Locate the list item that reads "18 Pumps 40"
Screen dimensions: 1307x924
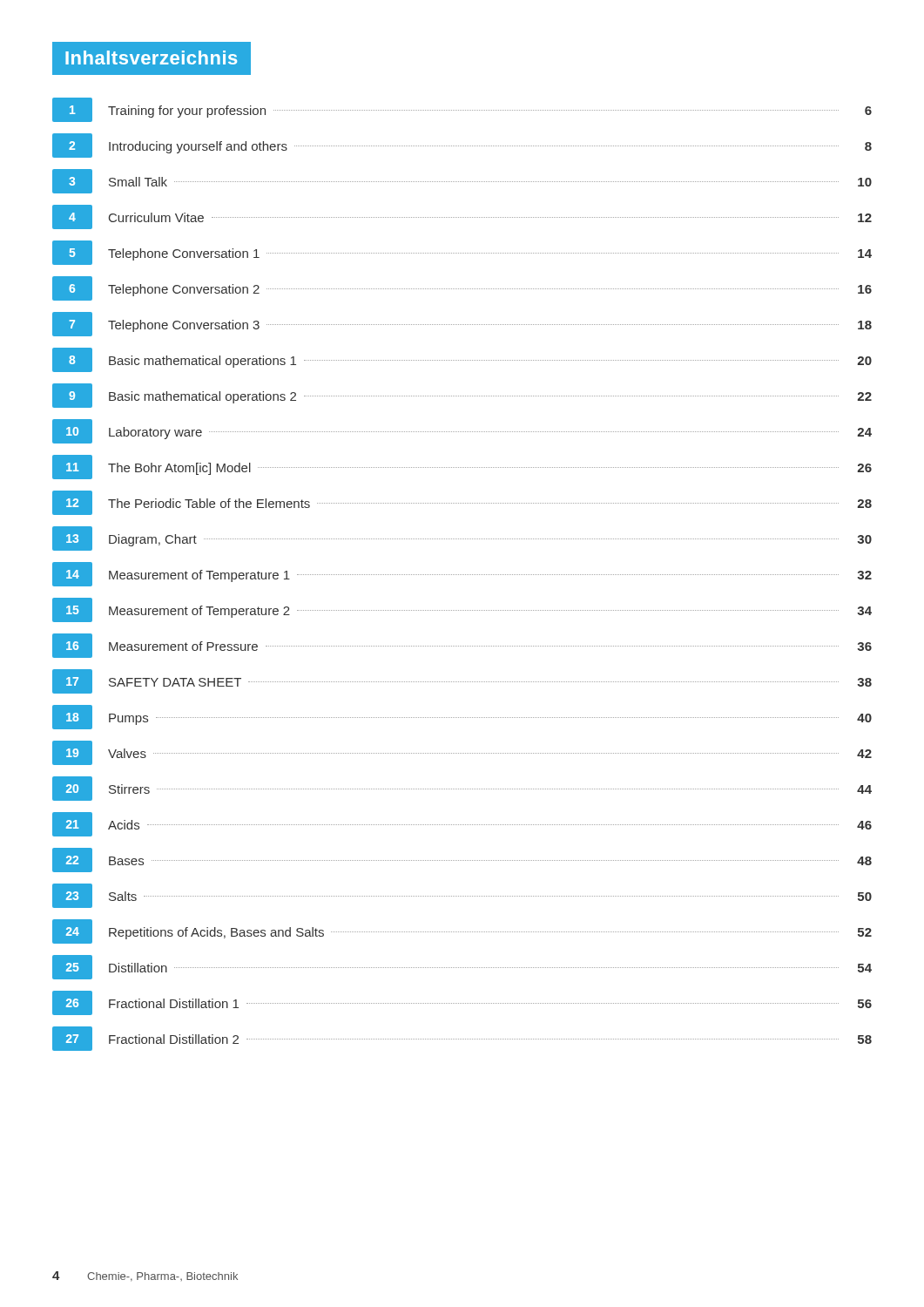(x=462, y=717)
